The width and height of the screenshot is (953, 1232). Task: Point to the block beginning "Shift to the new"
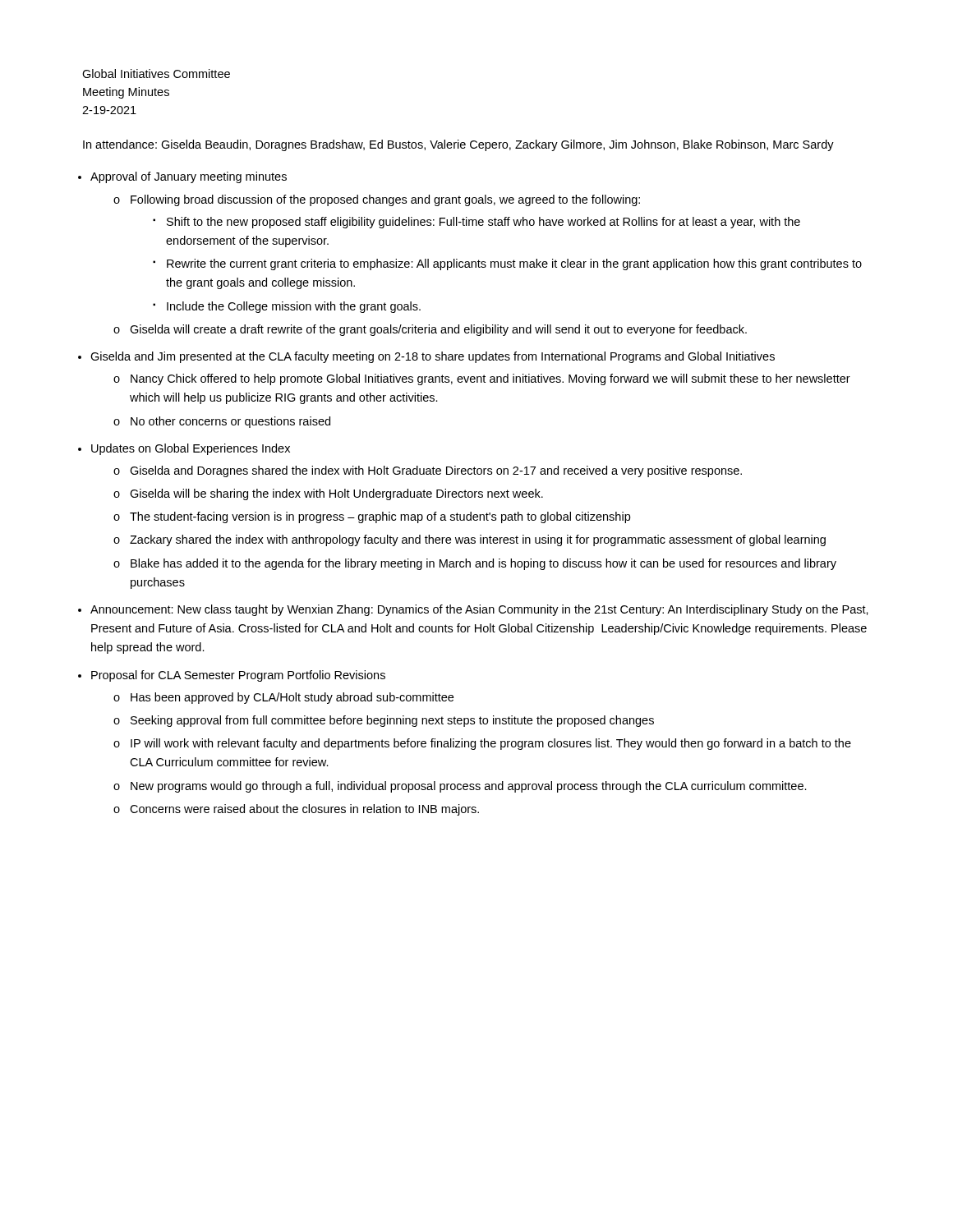click(x=483, y=231)
